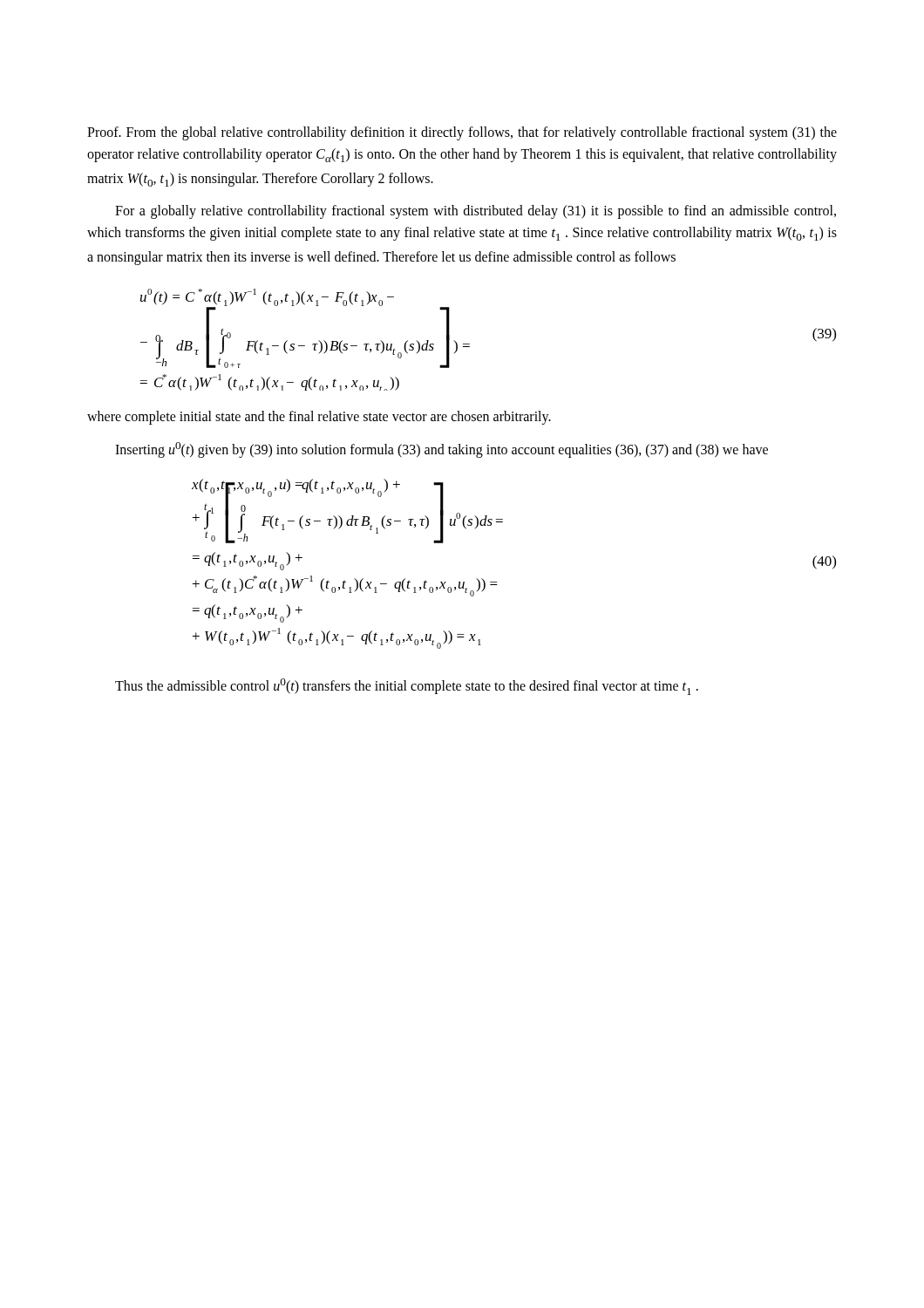The image size is (924, 1308).
Task: Find the formula on this page that starts "u 0 (t) = C * α"
Action: (x=488, y=334)
